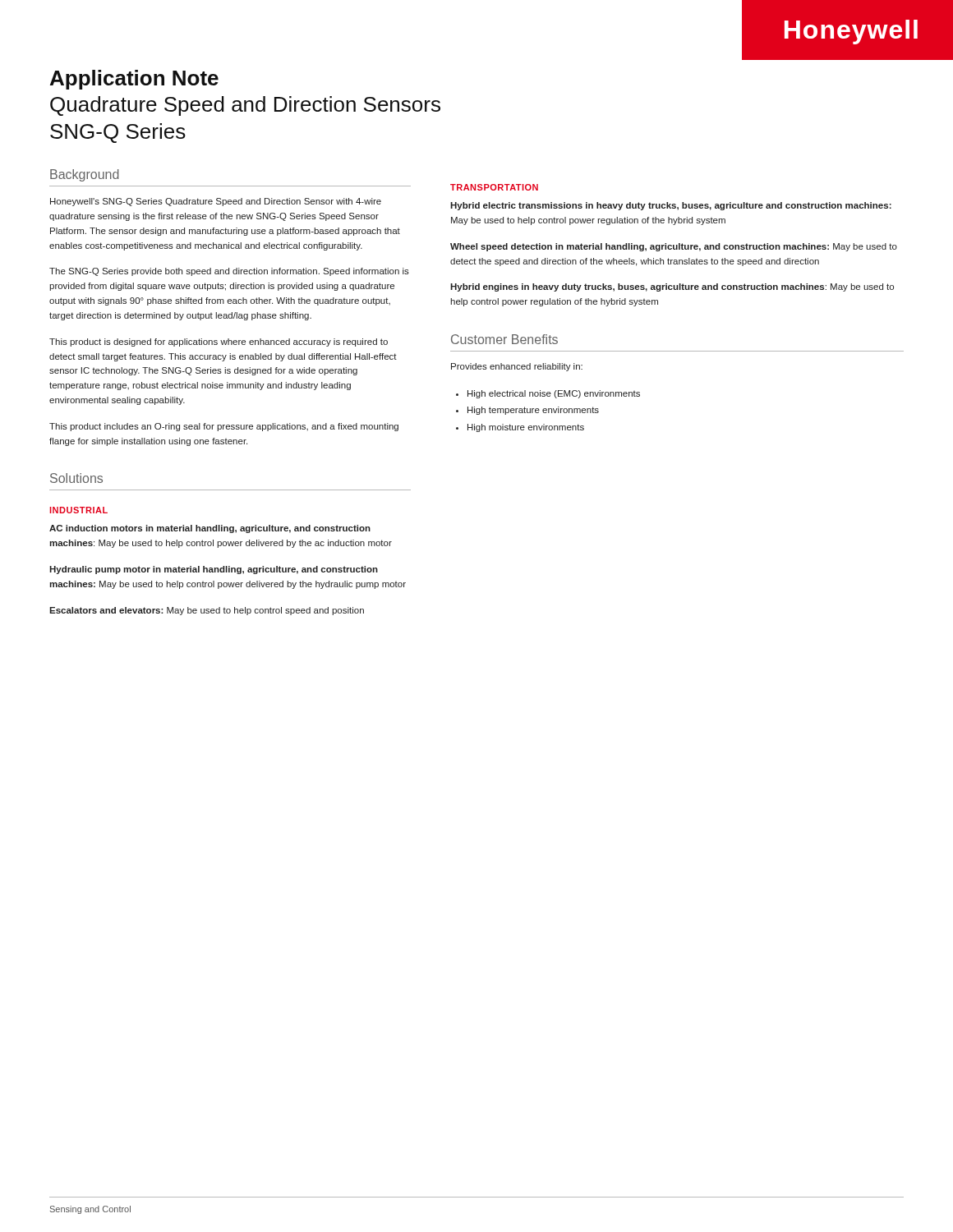
Task: Find the block starting "Honeywell's SNG-Q Series Quadrature Speed and Direction"
Action: pos(225,223)
